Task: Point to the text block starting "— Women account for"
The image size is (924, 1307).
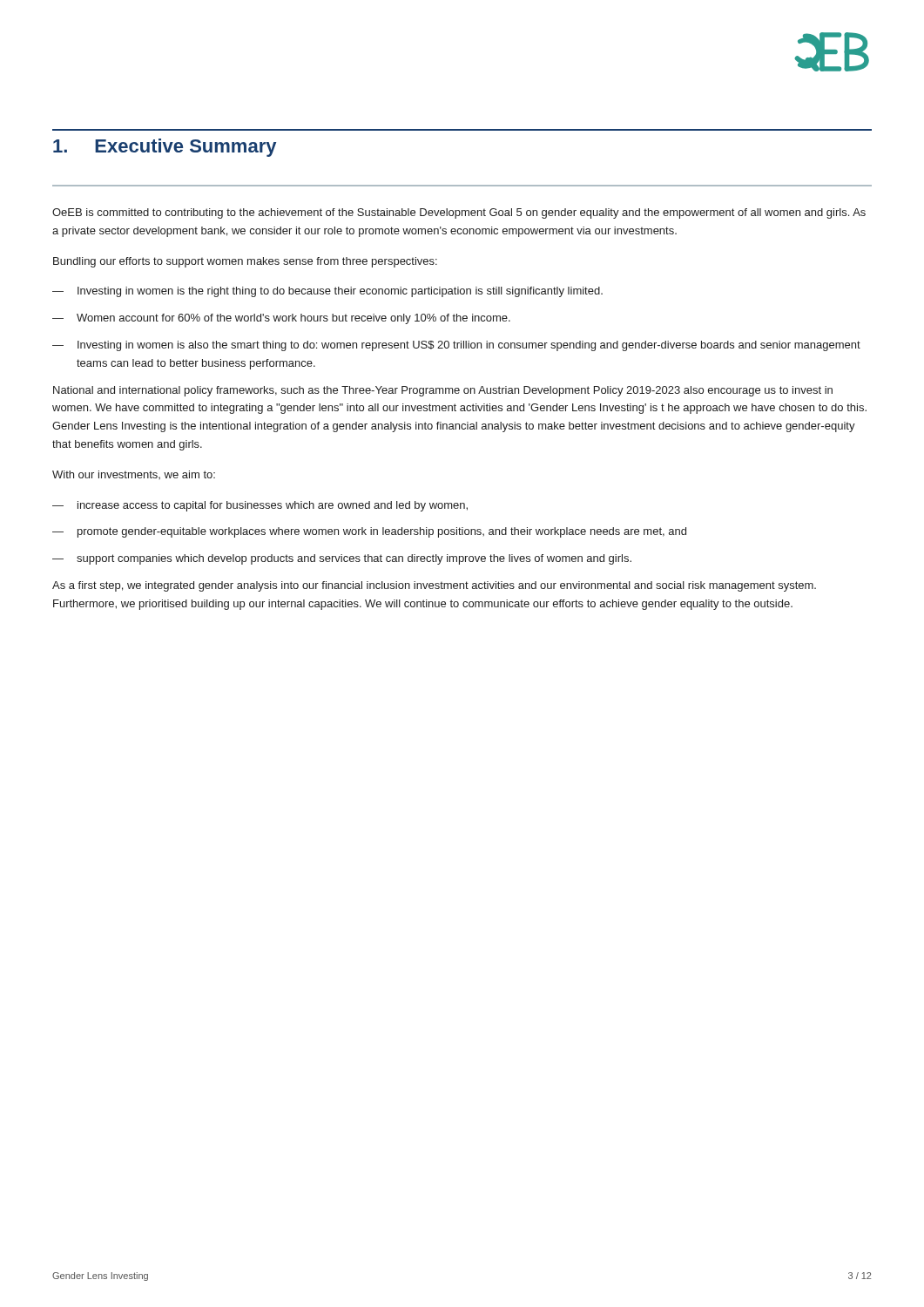Action: pyautogui.click(x=462, y=319)
